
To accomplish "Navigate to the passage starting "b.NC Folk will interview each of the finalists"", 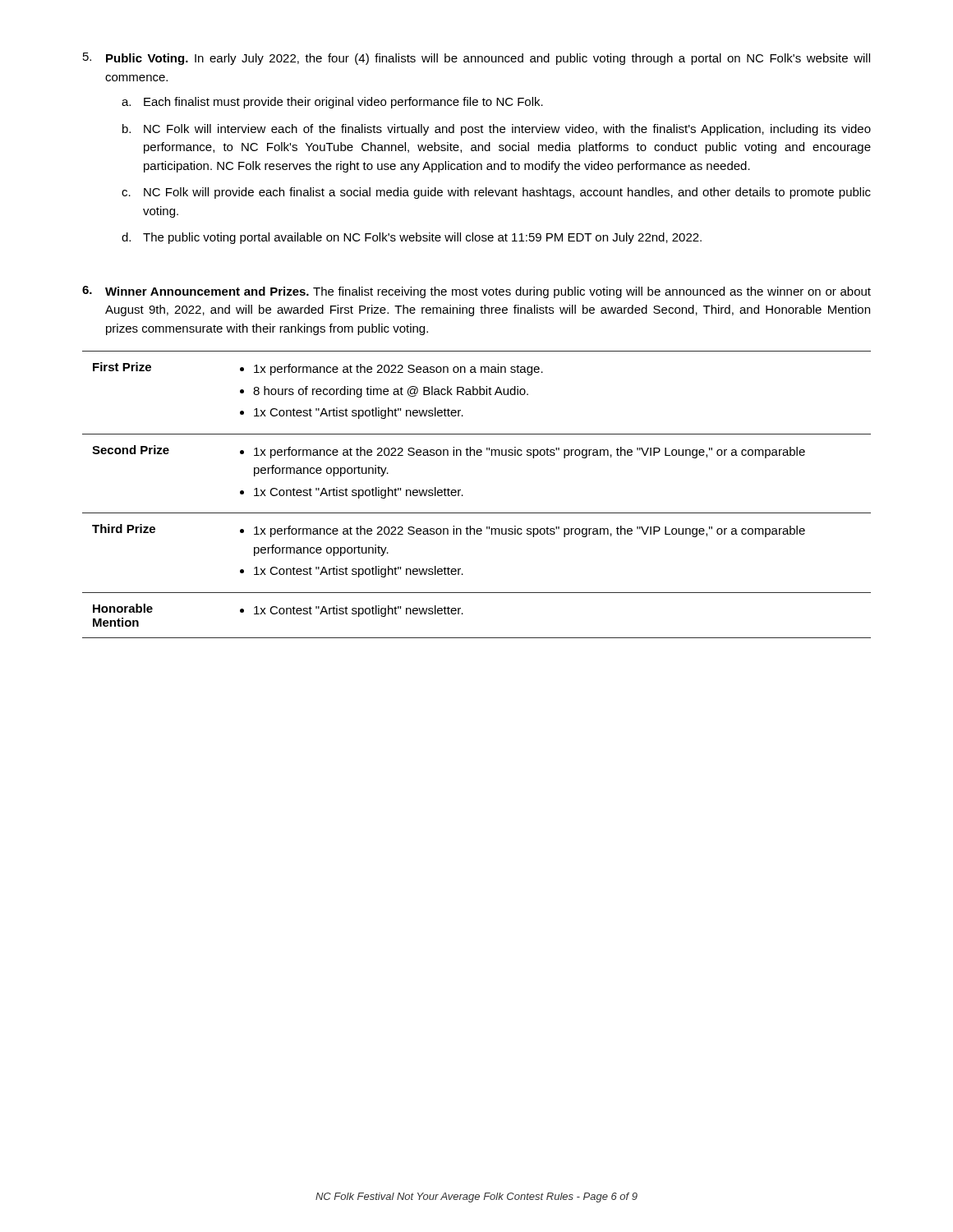I will (x=496, y=147).
